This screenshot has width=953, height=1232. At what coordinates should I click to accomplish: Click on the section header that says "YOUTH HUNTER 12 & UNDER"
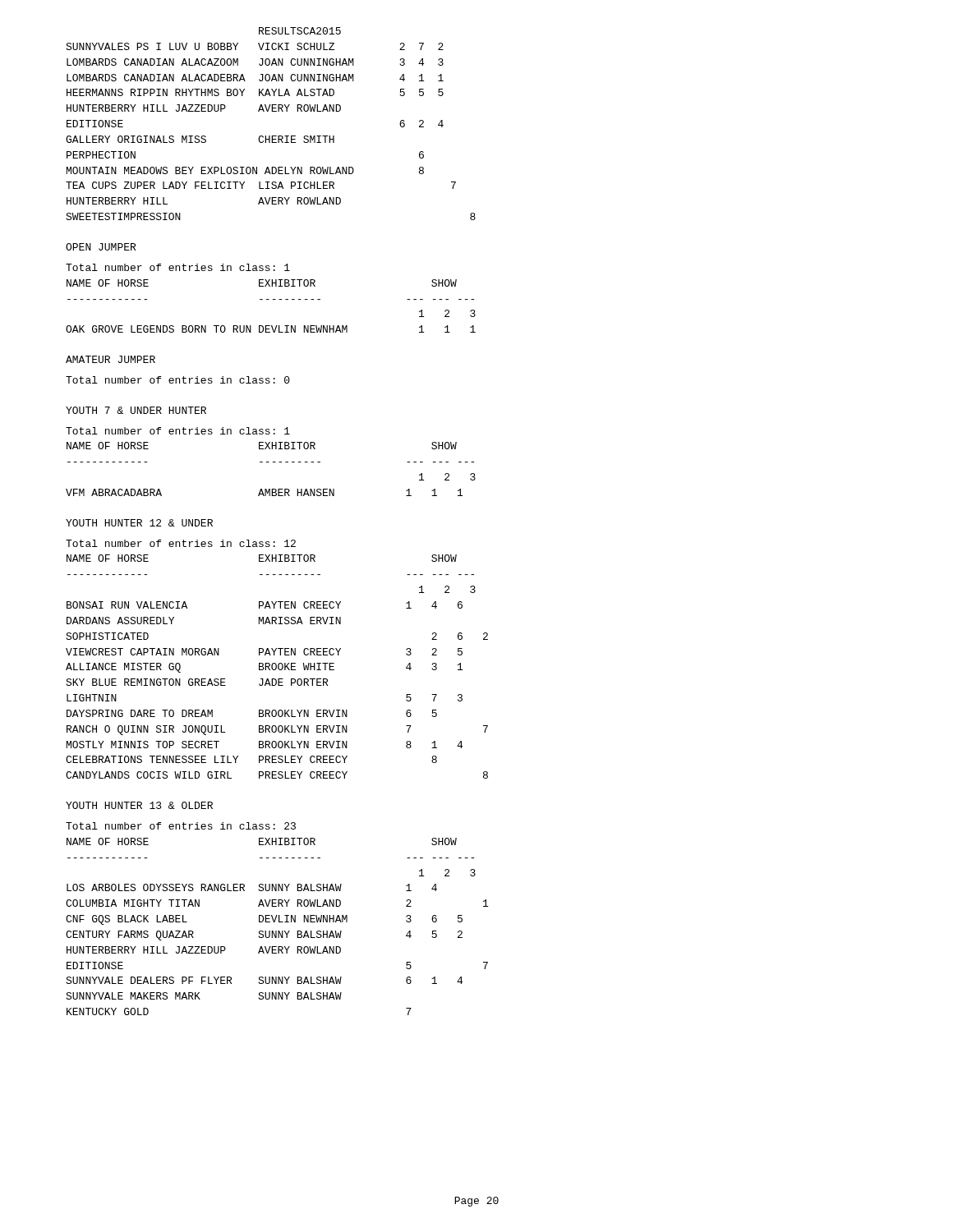click(139, 523)
